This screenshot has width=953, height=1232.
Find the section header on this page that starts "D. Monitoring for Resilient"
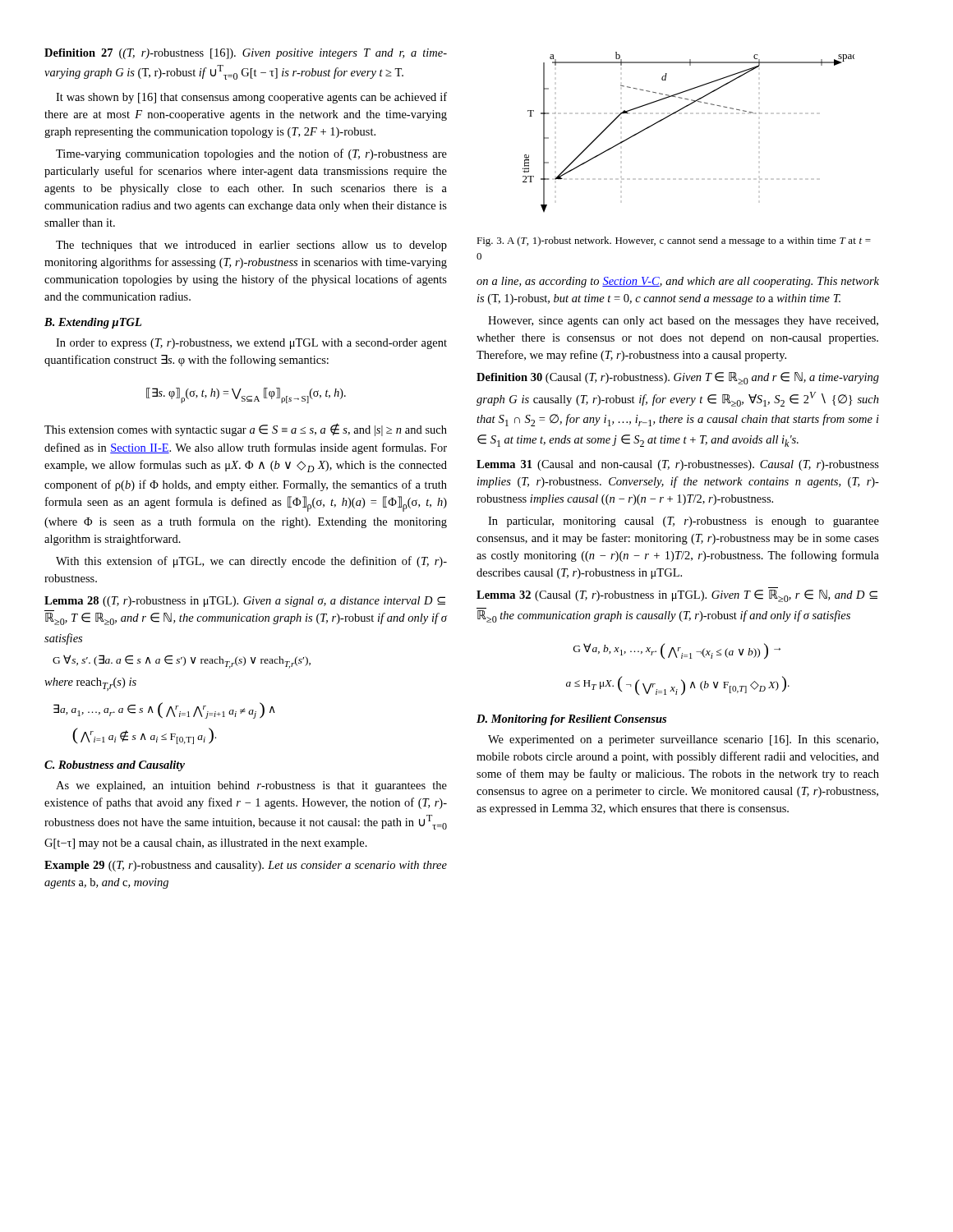pos(571,720)
